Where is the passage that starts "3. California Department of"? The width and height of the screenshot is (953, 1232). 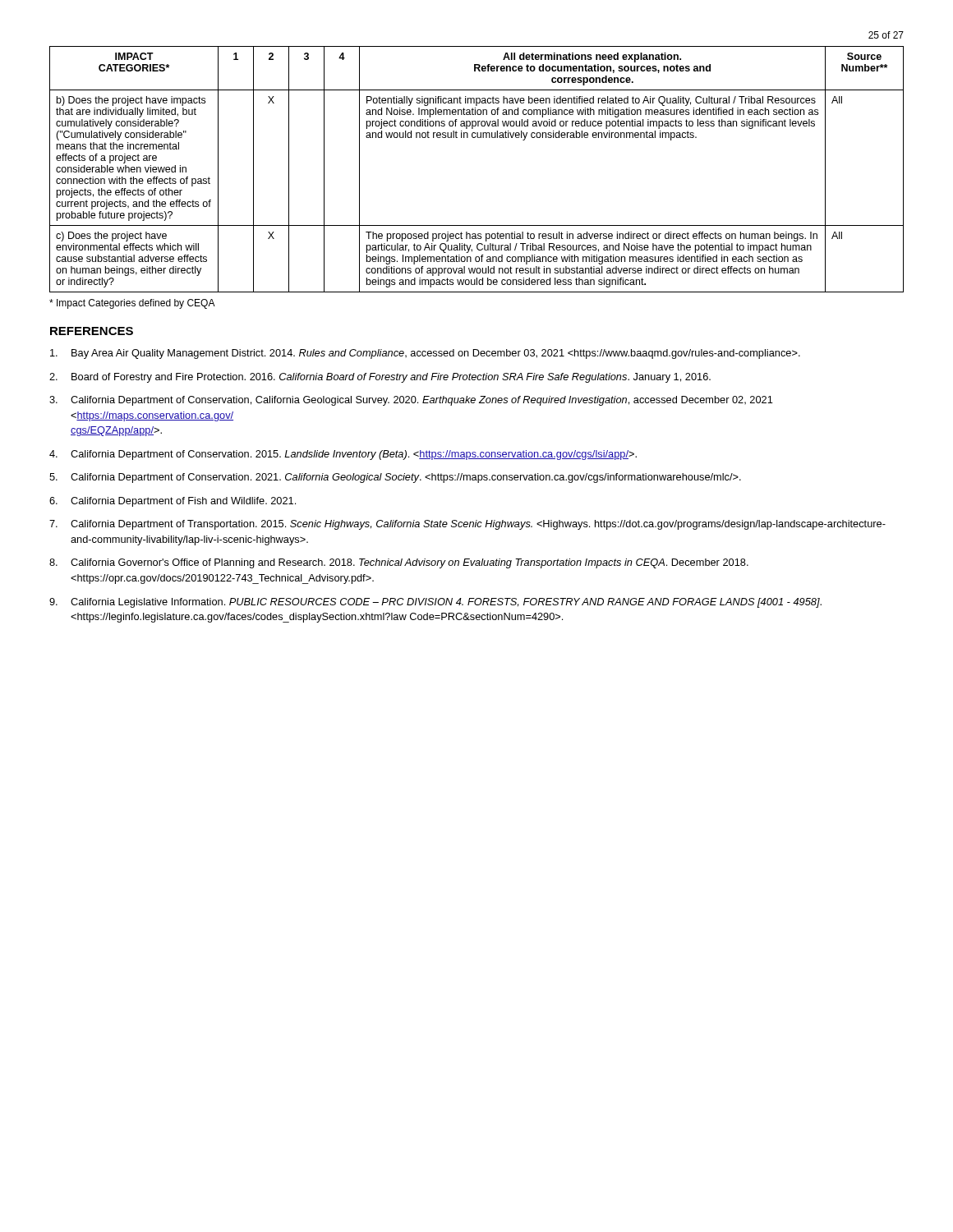[x=411, y=401]
